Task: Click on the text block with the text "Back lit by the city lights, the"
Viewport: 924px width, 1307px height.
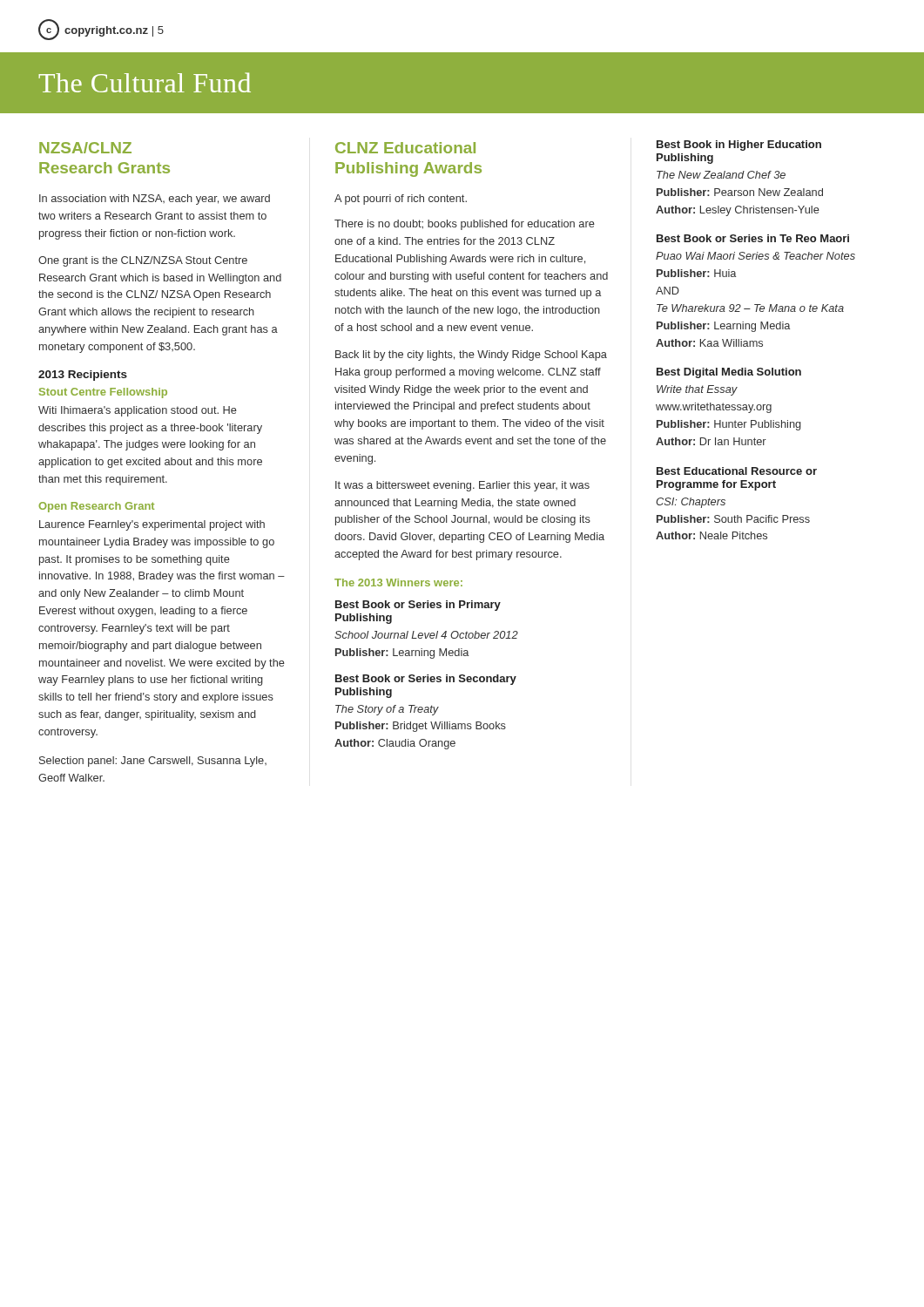Action: [x=471, y=406]
